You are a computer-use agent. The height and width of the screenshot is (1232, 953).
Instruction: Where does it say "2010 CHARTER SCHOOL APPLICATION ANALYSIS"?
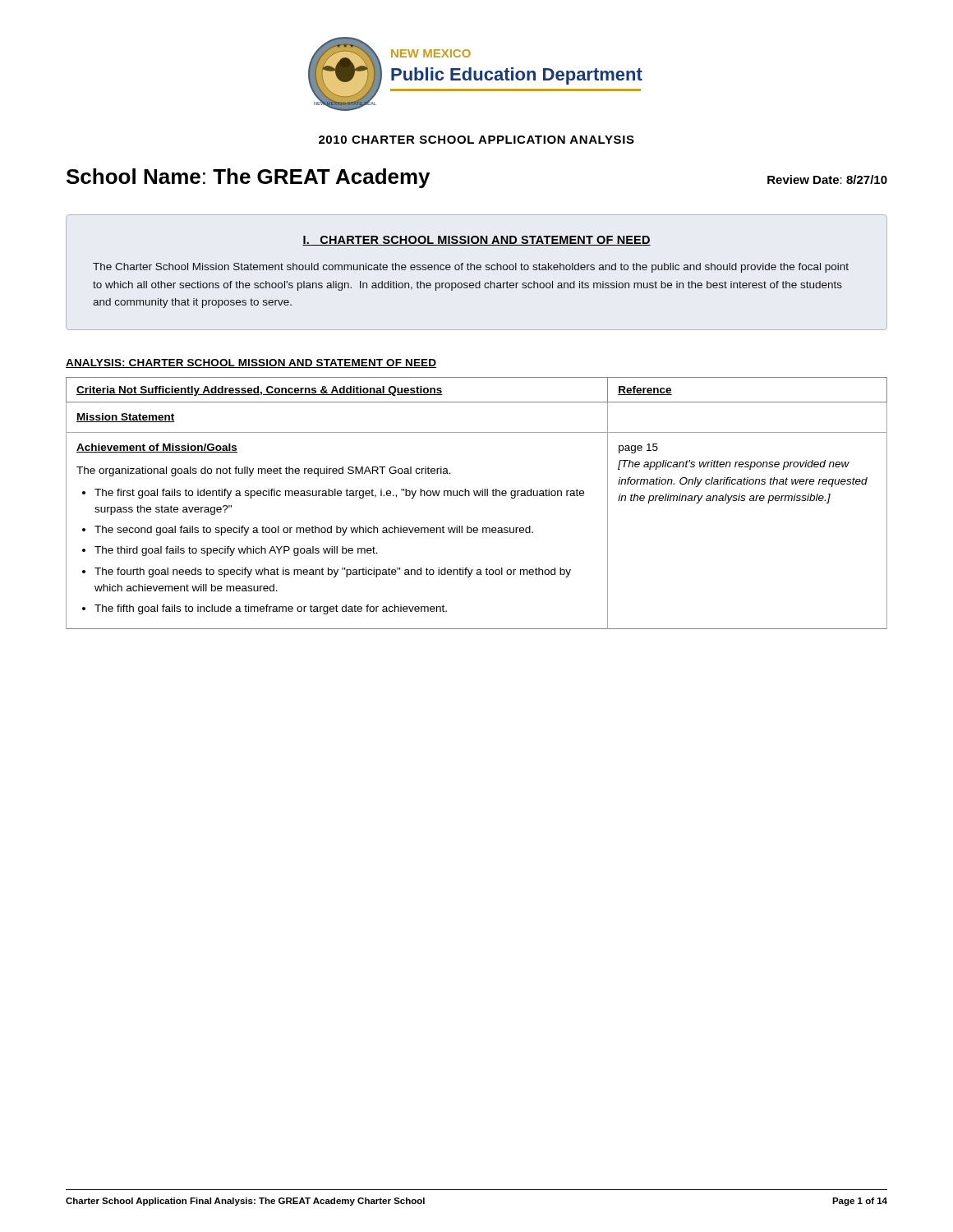pos(476,139)
